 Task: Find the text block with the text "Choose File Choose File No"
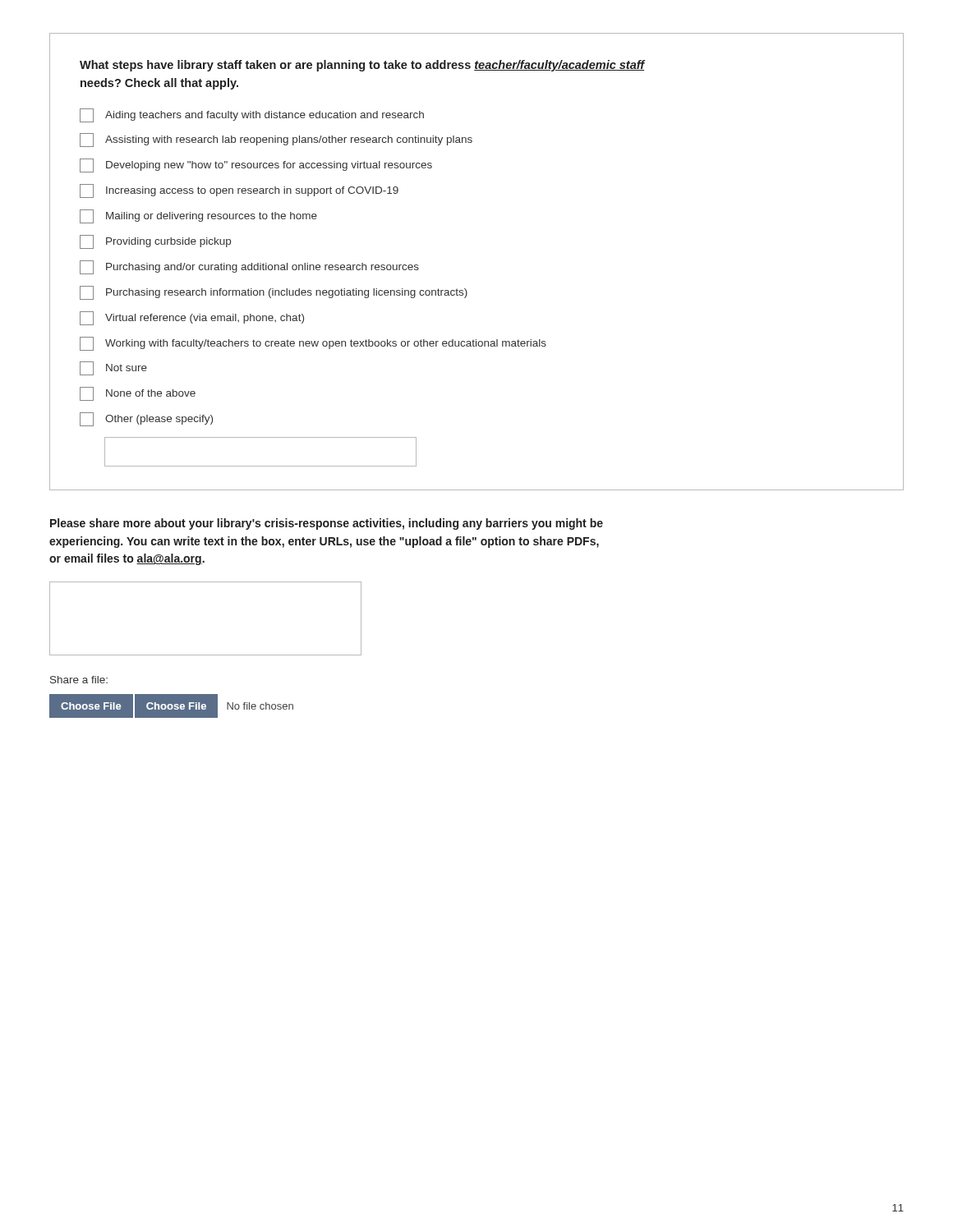coord(172,706)
